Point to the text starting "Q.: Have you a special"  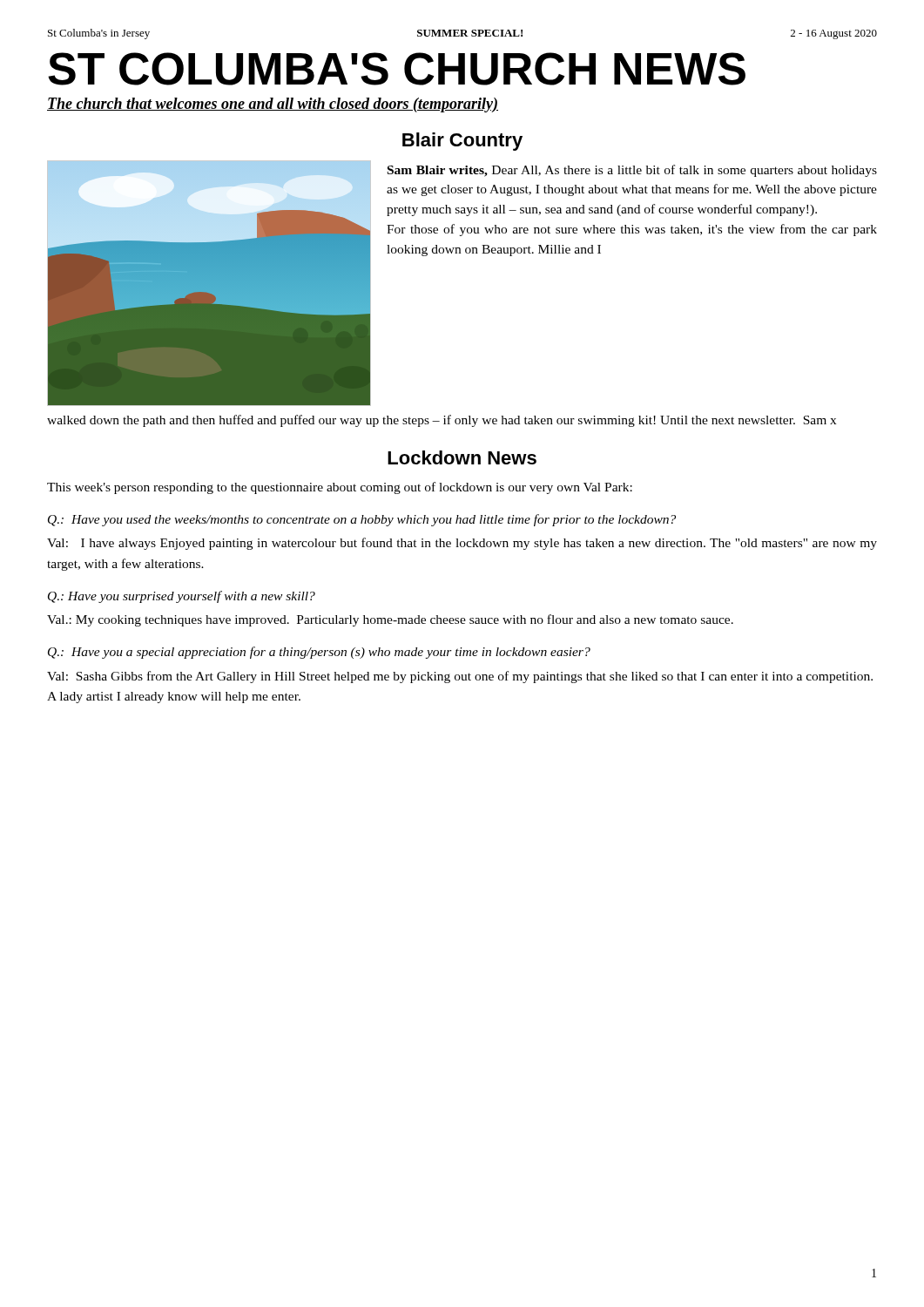click(319, 652)
